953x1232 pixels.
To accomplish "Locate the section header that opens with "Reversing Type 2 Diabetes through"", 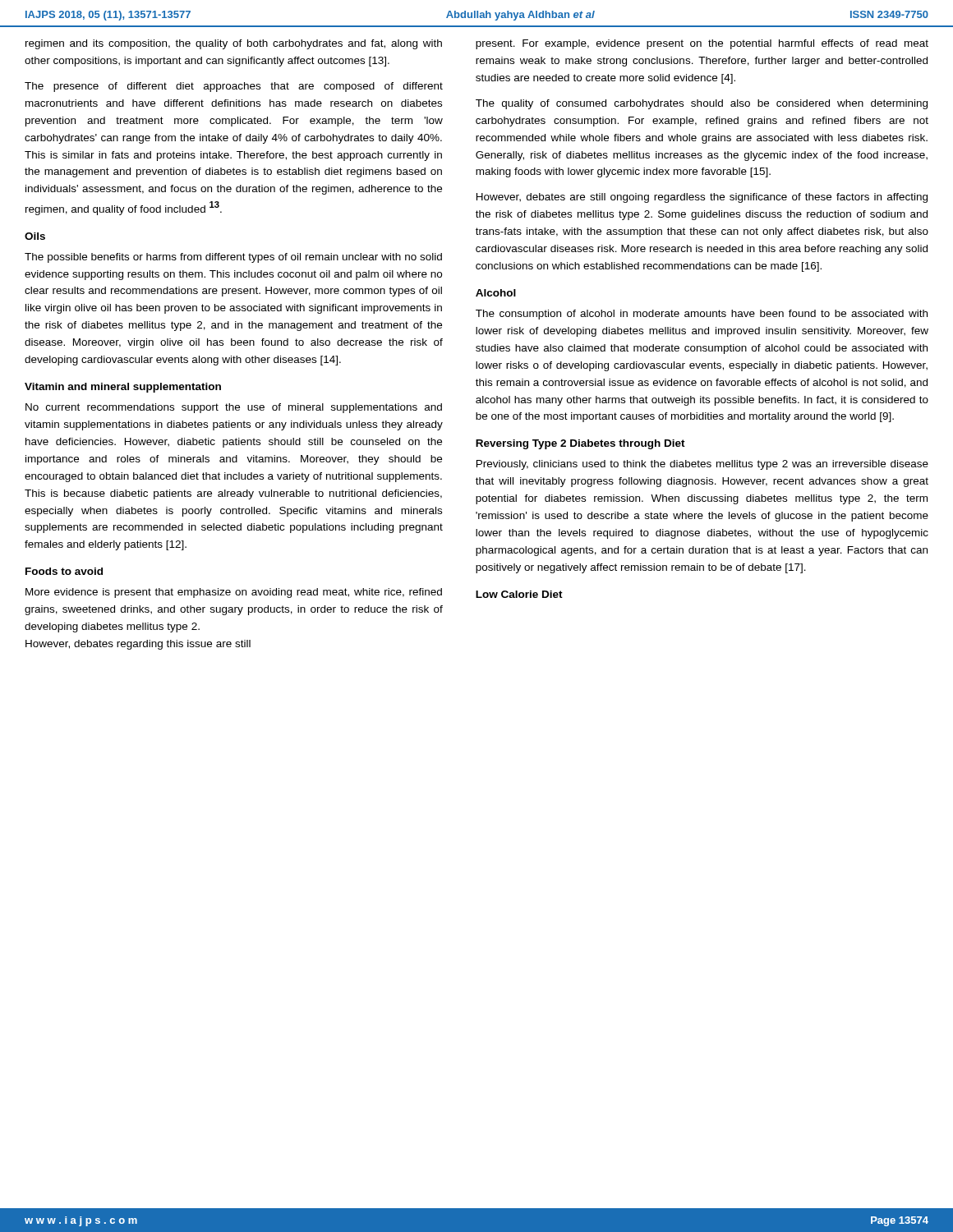I will (x=580, y=444).
